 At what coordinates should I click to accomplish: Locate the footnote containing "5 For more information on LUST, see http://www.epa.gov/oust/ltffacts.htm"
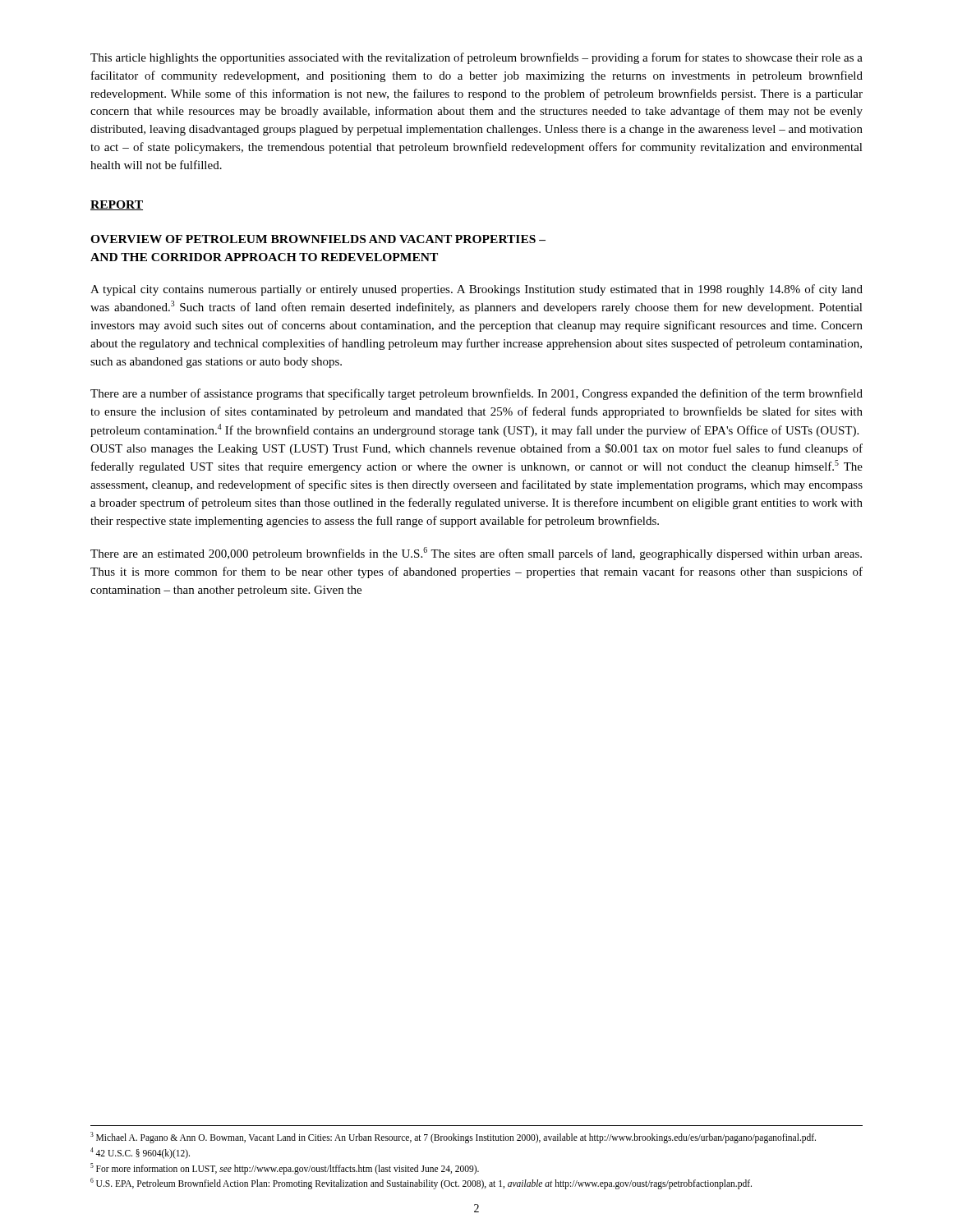285,1168
